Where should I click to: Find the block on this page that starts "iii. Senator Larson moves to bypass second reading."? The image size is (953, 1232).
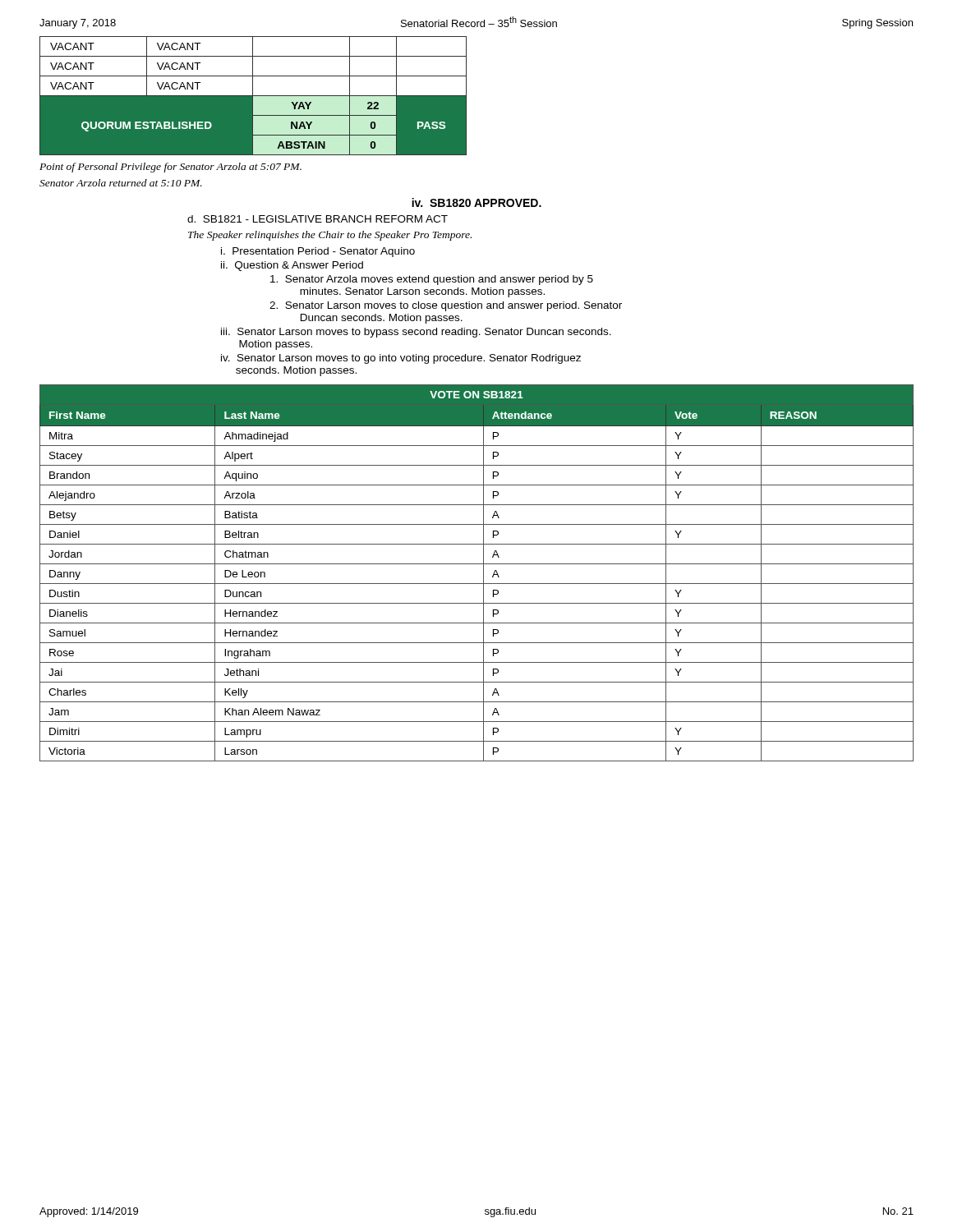[x=416, y=338]
